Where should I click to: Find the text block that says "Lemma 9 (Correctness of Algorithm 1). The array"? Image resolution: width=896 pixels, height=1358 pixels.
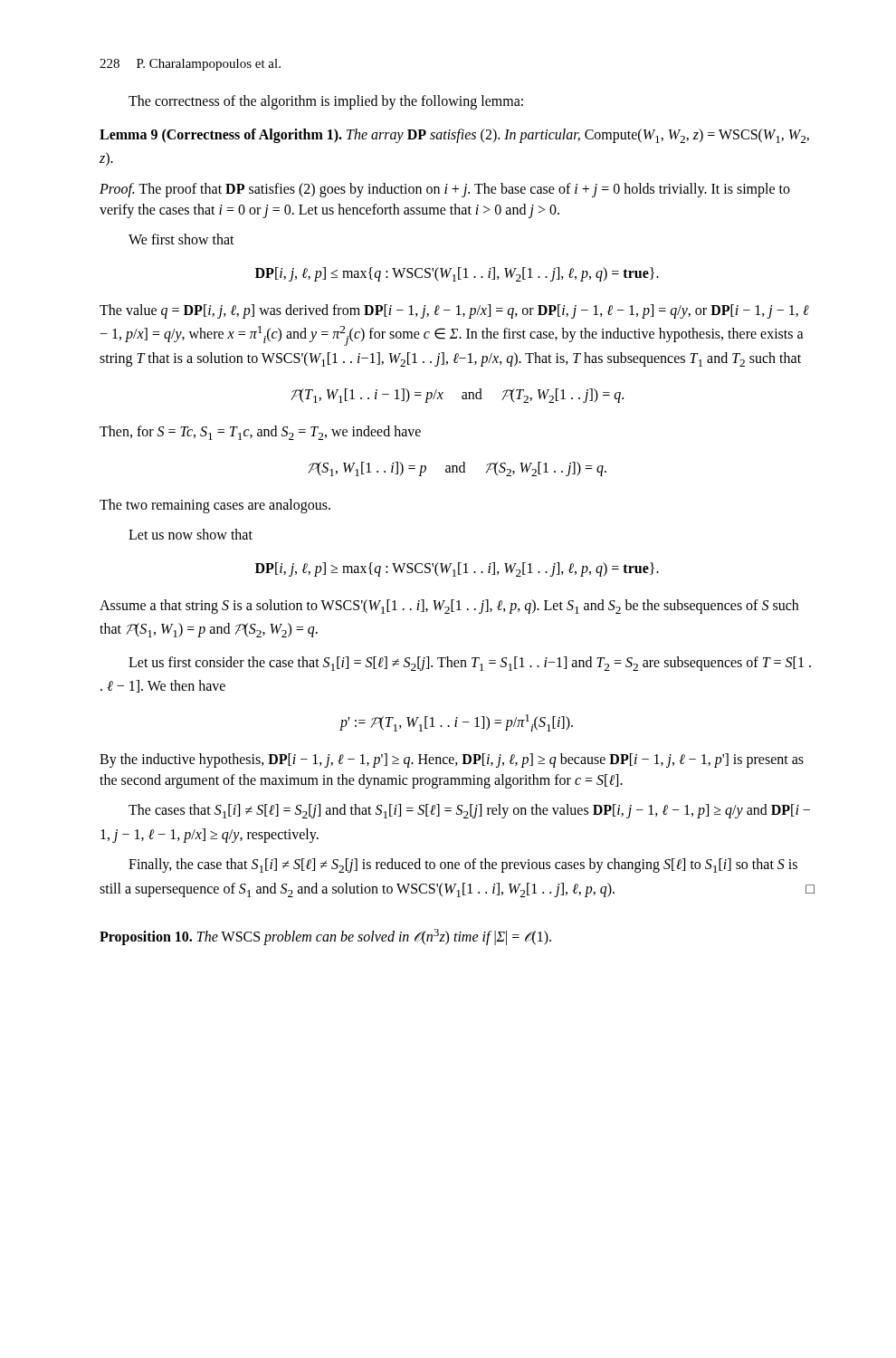(455, 146)
